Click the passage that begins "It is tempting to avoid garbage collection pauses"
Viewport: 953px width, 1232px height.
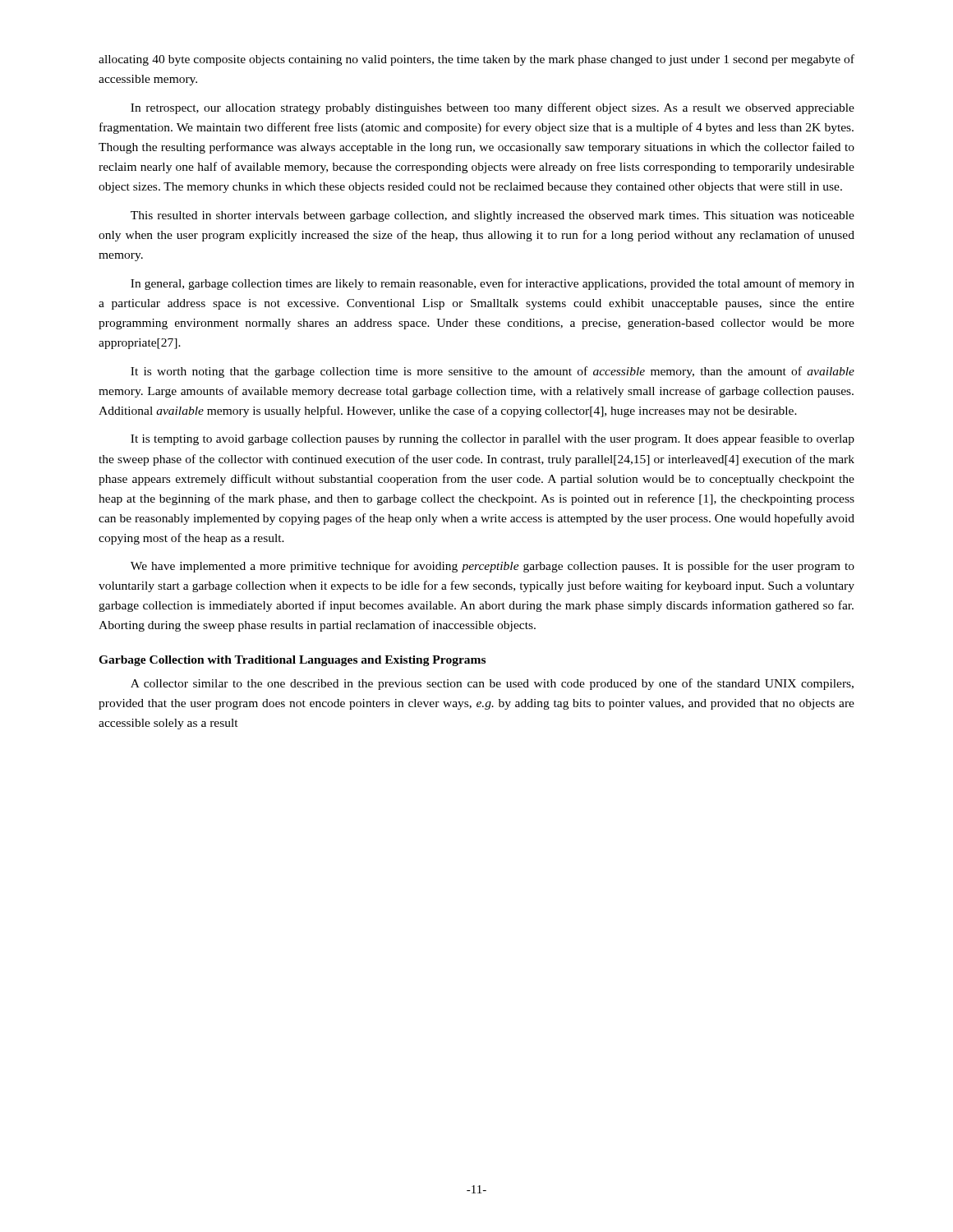pos(476,488)
